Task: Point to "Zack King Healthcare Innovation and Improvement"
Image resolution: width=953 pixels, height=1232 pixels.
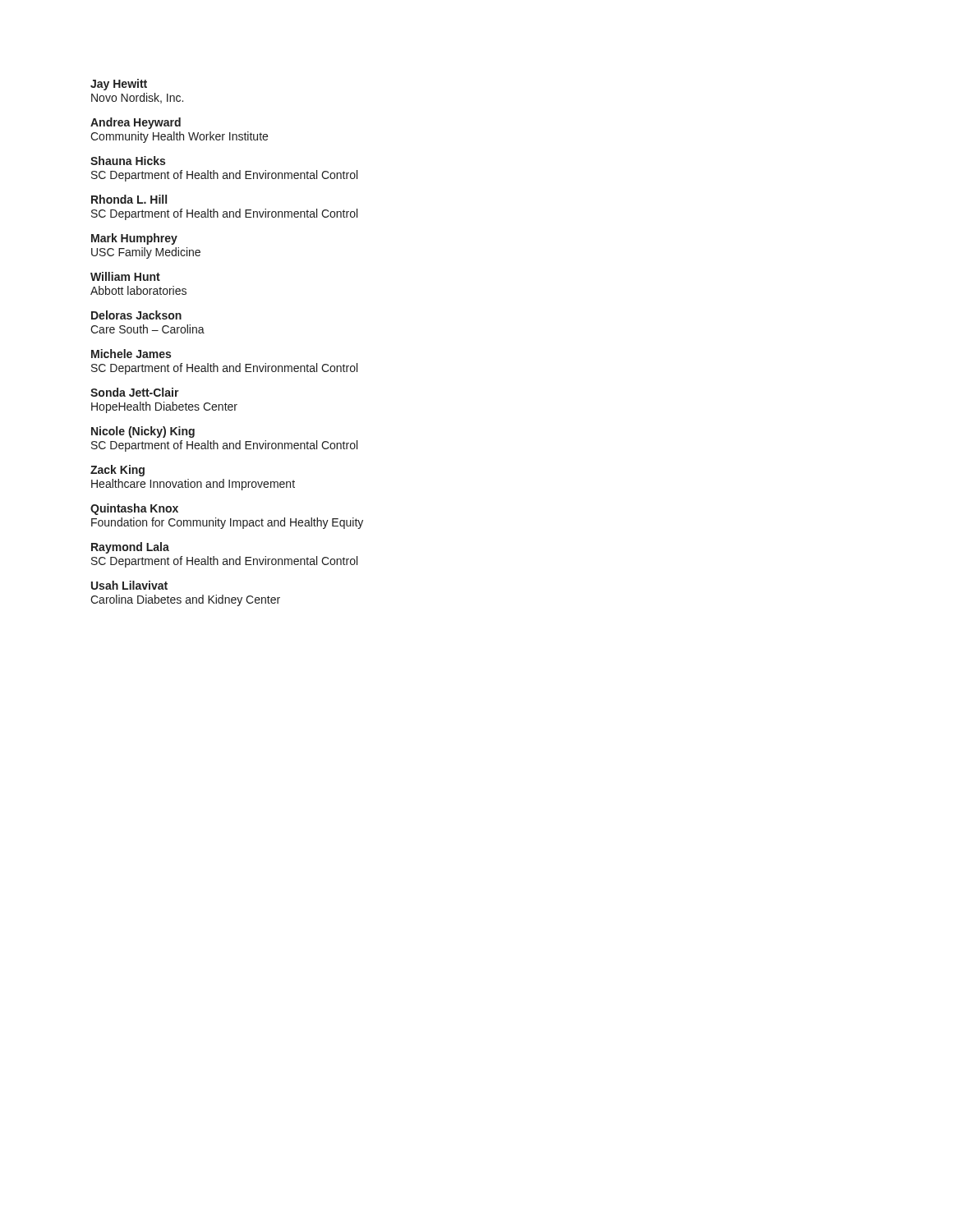Action: click(x=117, y=471)
